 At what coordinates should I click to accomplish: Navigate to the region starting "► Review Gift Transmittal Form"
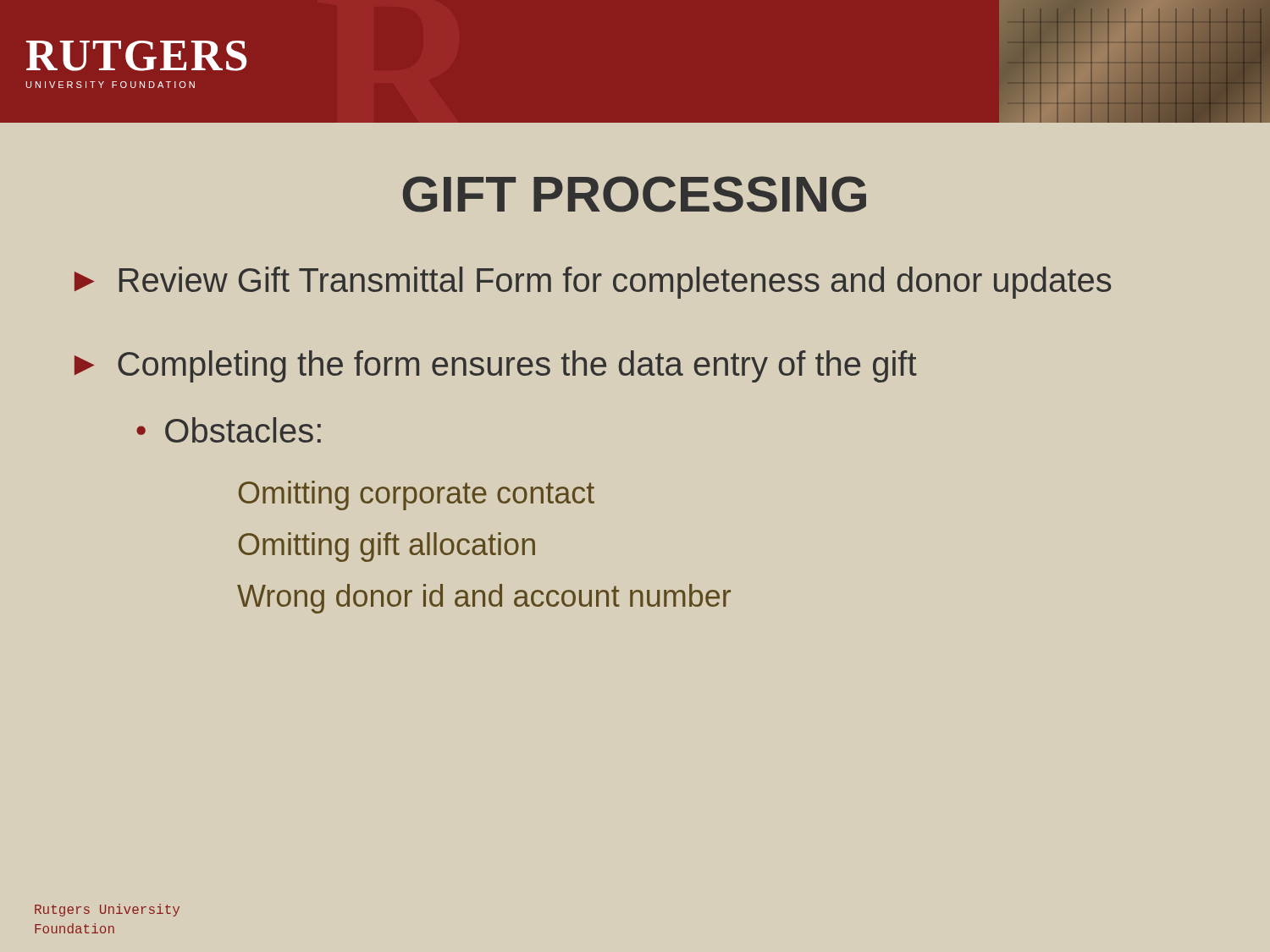[x=590, y=280]
